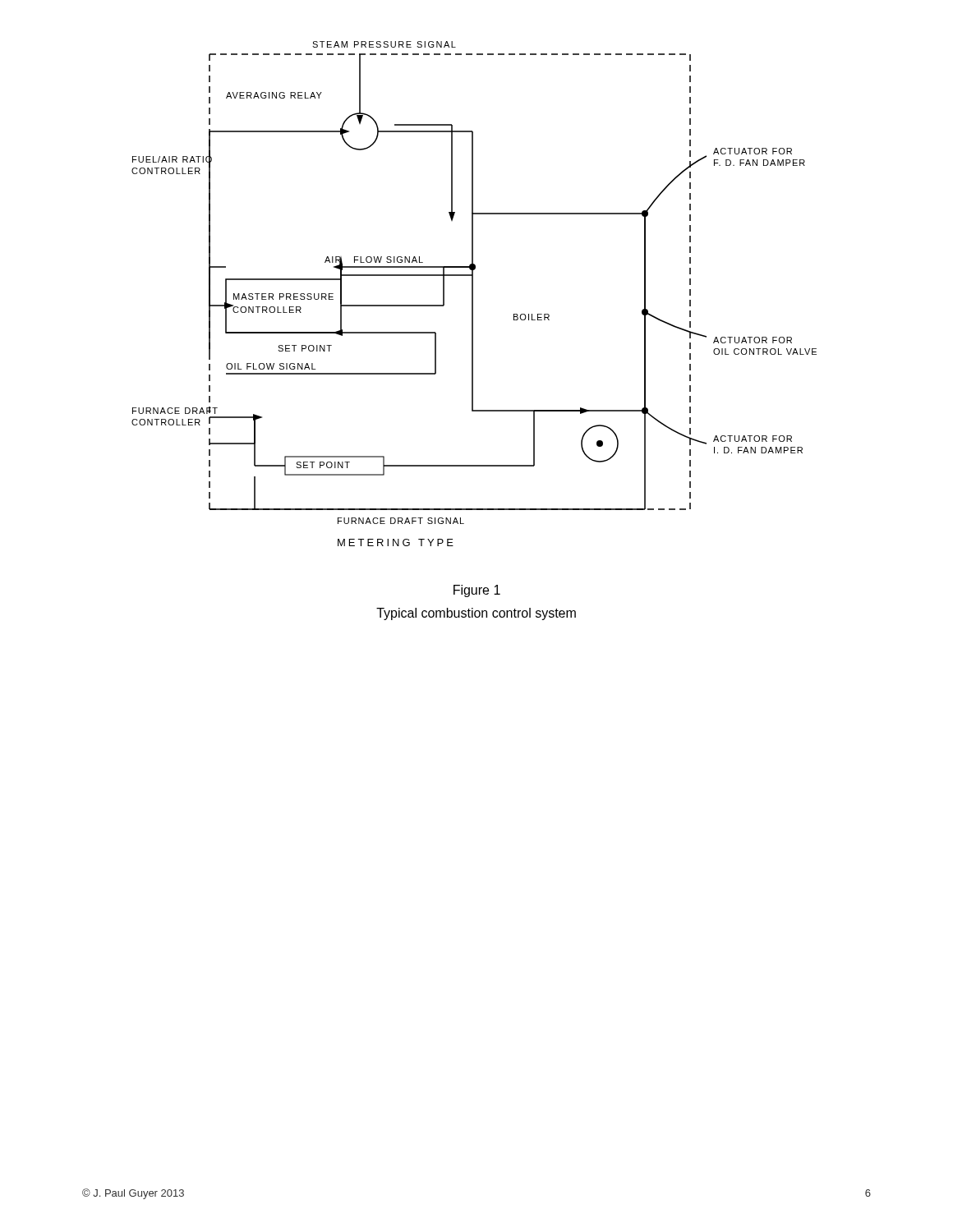This screenshot has width=953, height=1232.
Task: Point to the region starting "Typical combustion control"
Action: coord(476,613)
